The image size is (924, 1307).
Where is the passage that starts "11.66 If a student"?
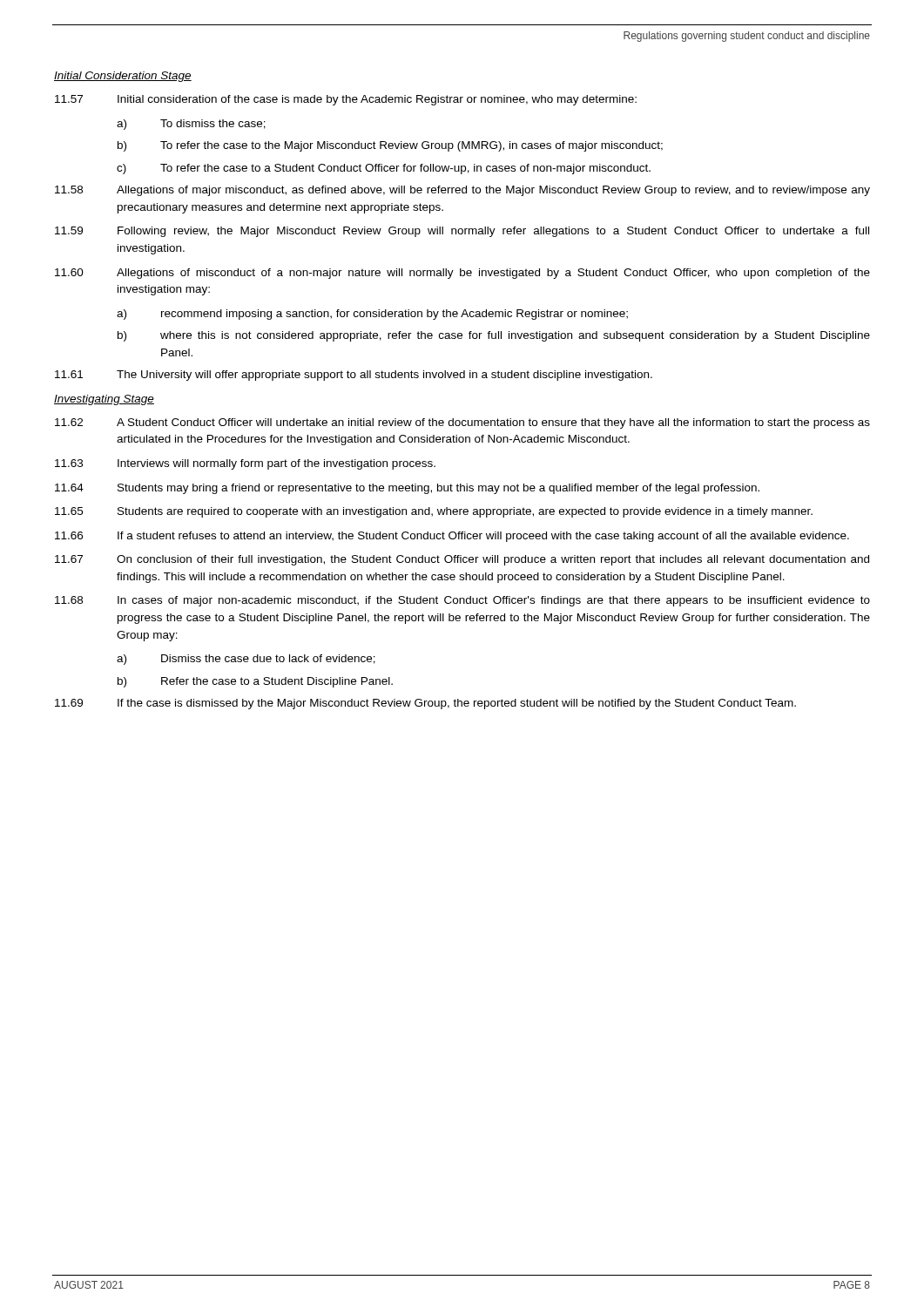coord(462,535)
